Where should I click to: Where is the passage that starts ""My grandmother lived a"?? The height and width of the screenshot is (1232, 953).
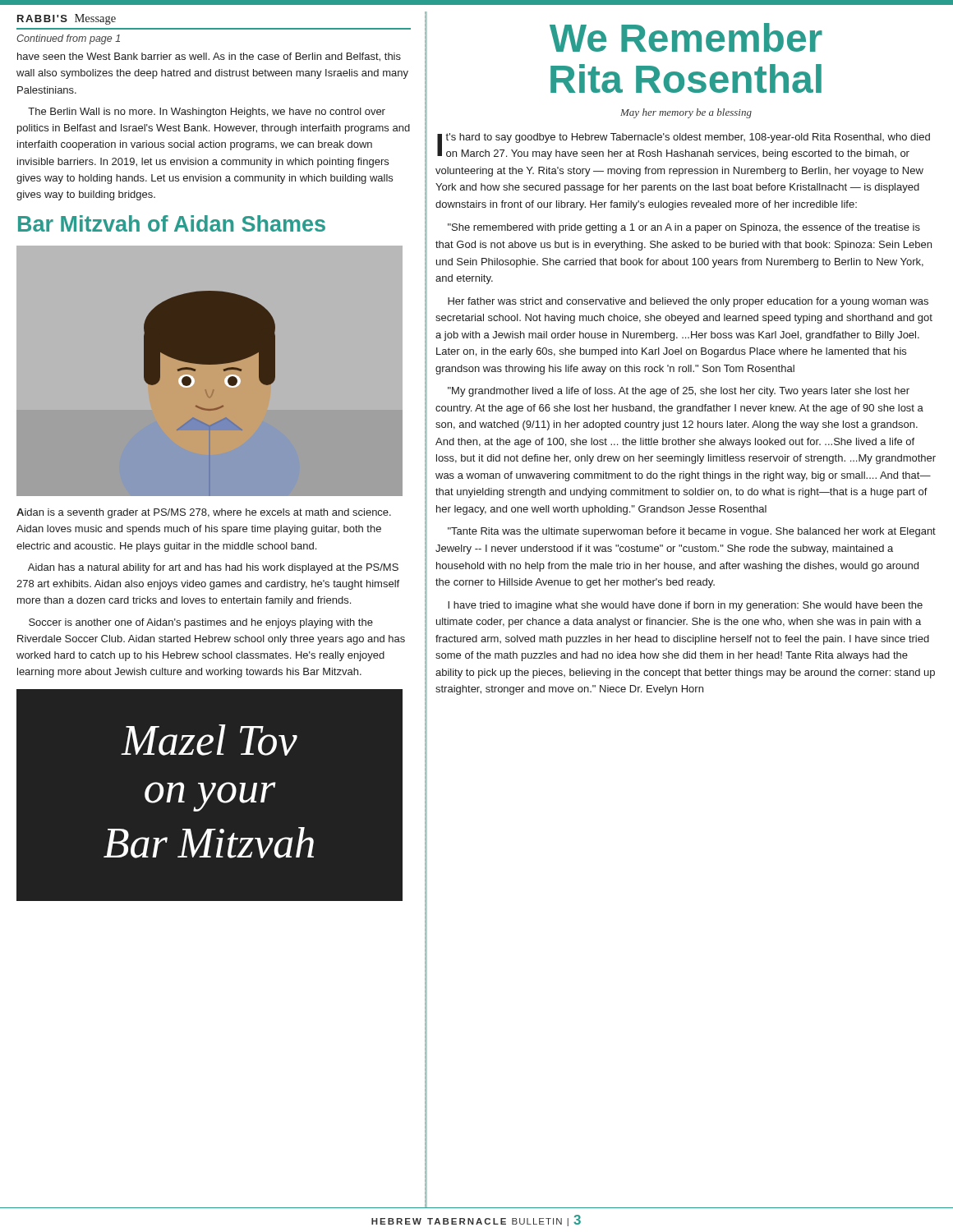pyautogui.click(x=686, y=450)
